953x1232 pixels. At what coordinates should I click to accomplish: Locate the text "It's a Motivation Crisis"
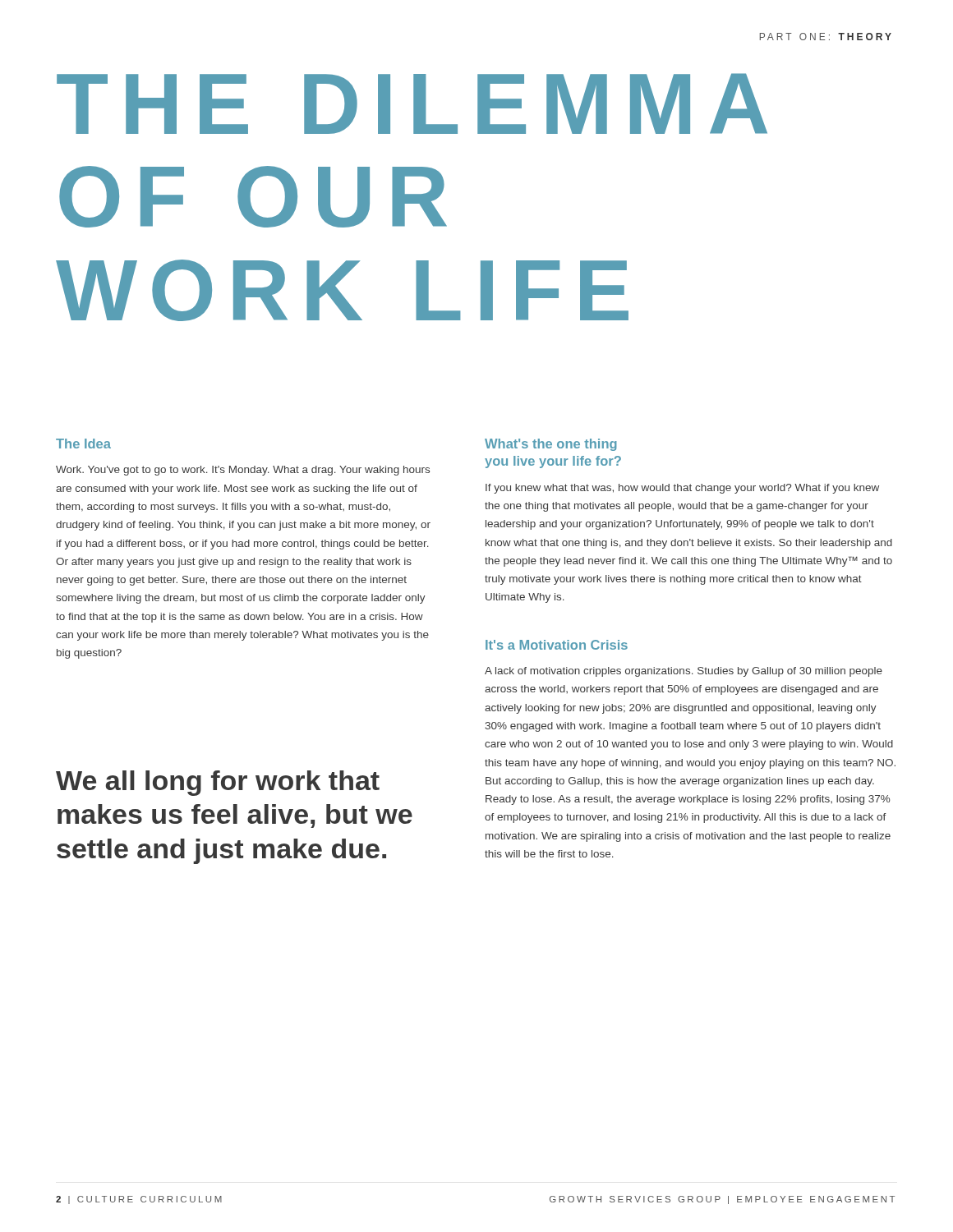[x=556, y=645]
